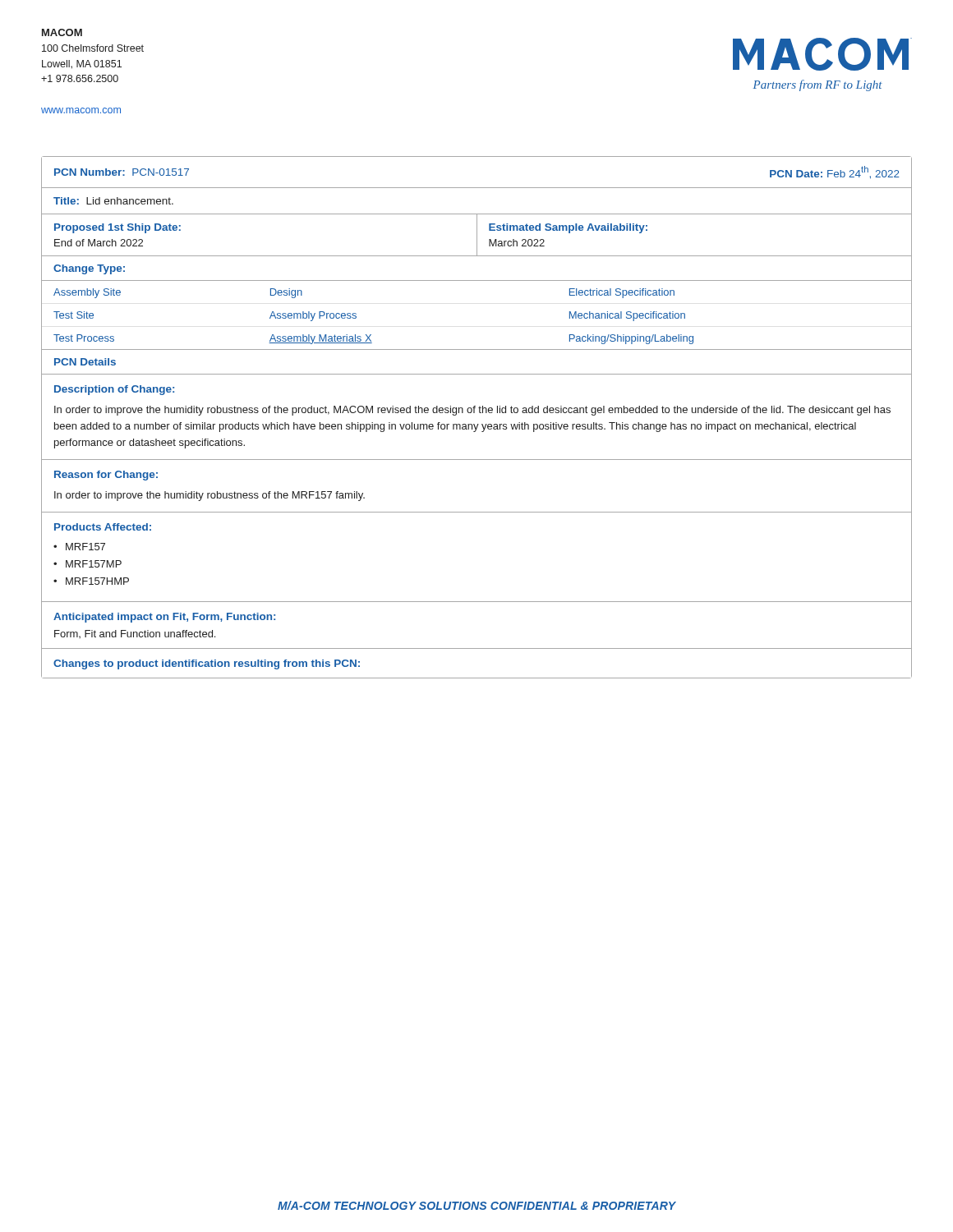953x1232 pixels.
Task: Find "March 2022" on this page
Action: [517, 242]
